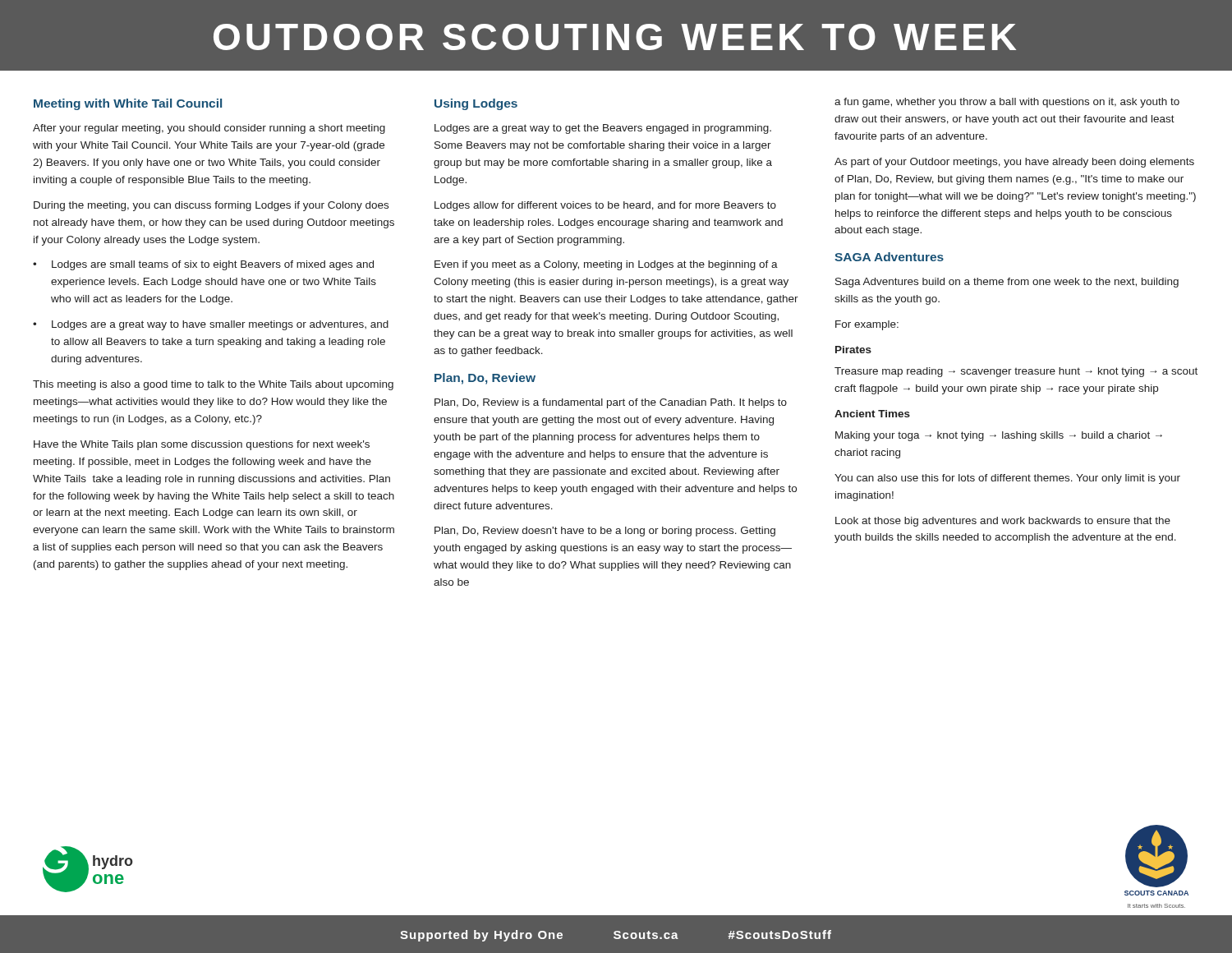Screen dimensions: 953x1232
Task: Navigate to the block starting "After your regular"
Action: 215,154
